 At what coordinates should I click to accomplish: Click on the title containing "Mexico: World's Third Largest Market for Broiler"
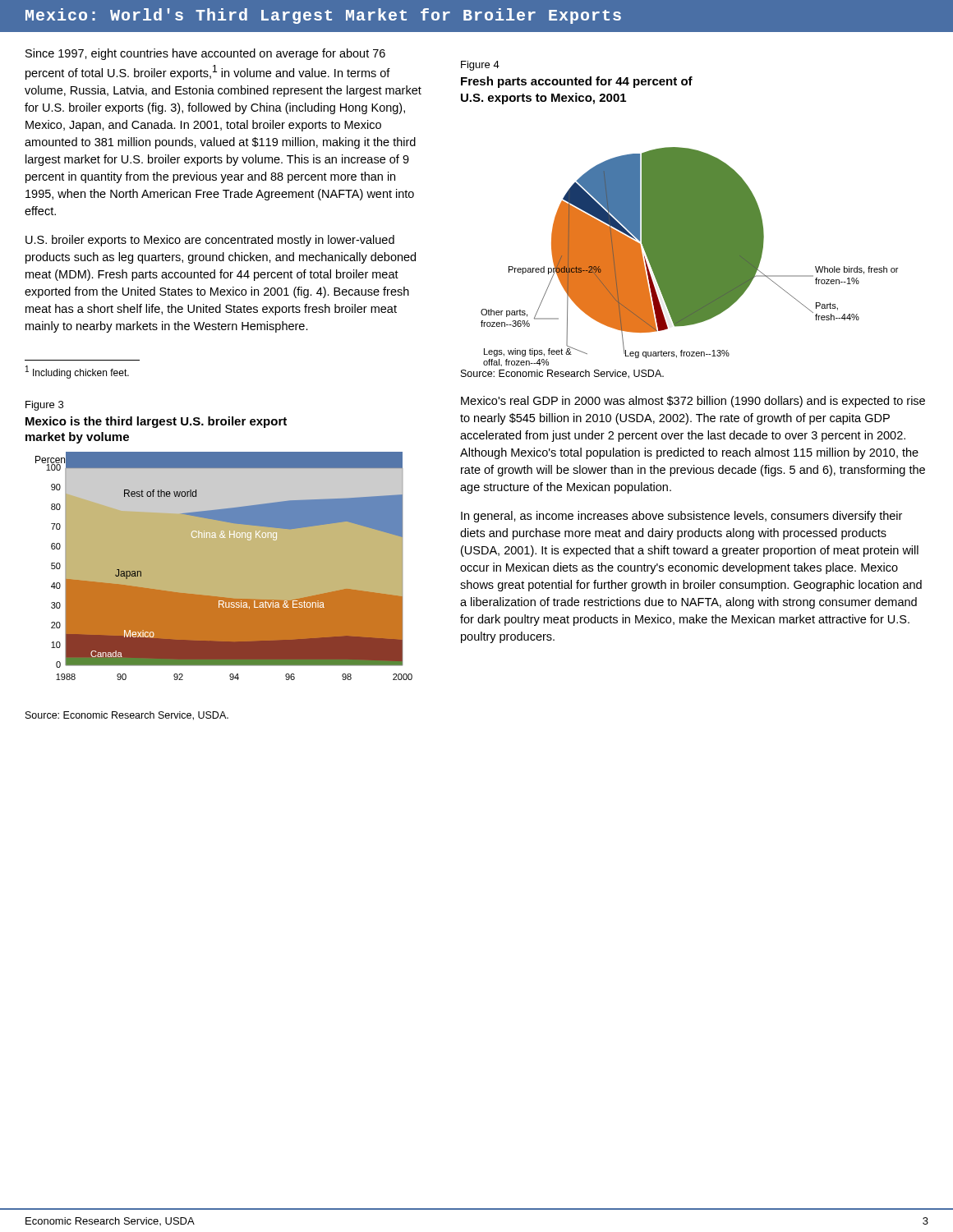[x=324, y=16]
